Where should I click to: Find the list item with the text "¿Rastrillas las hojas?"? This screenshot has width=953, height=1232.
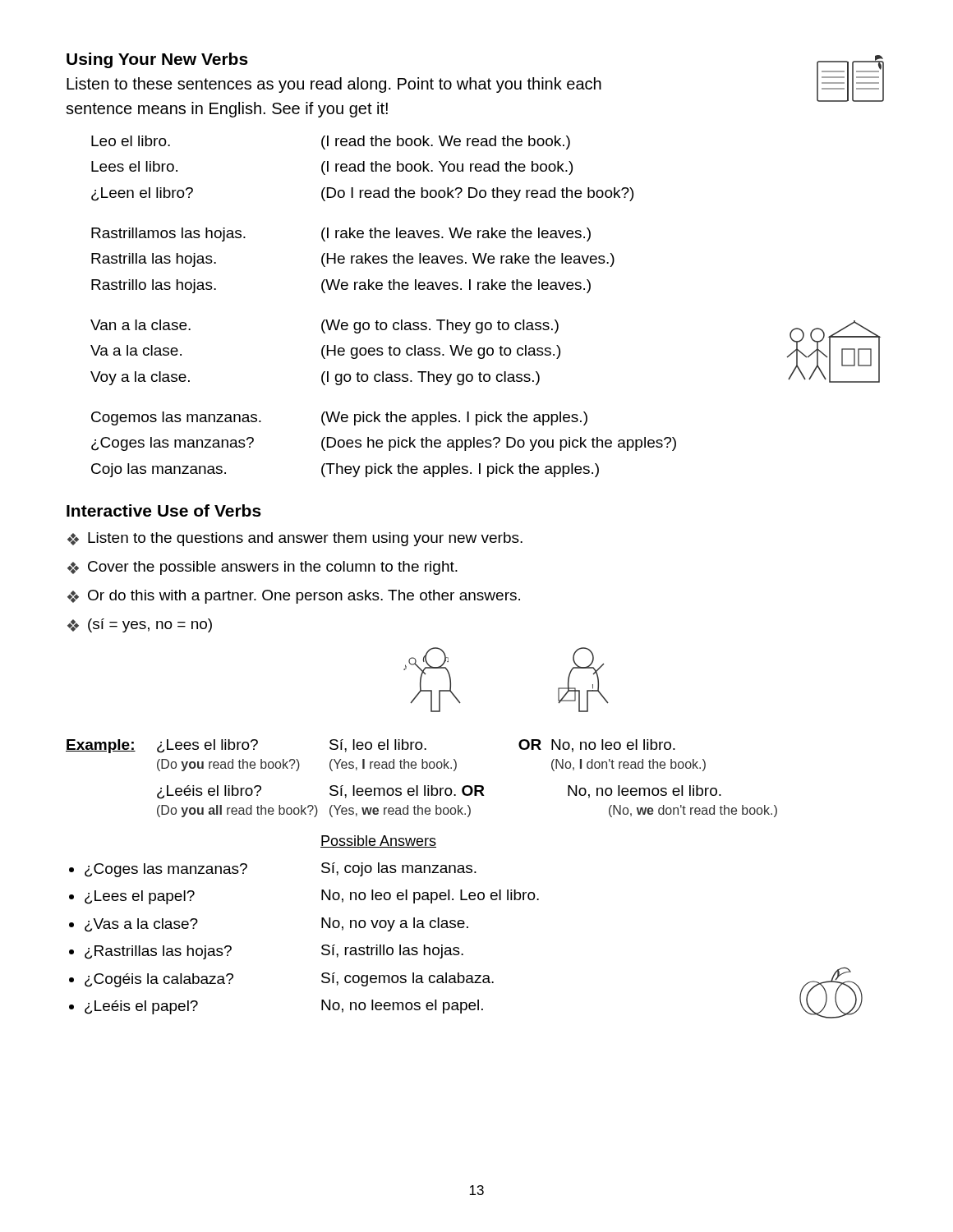158,951
